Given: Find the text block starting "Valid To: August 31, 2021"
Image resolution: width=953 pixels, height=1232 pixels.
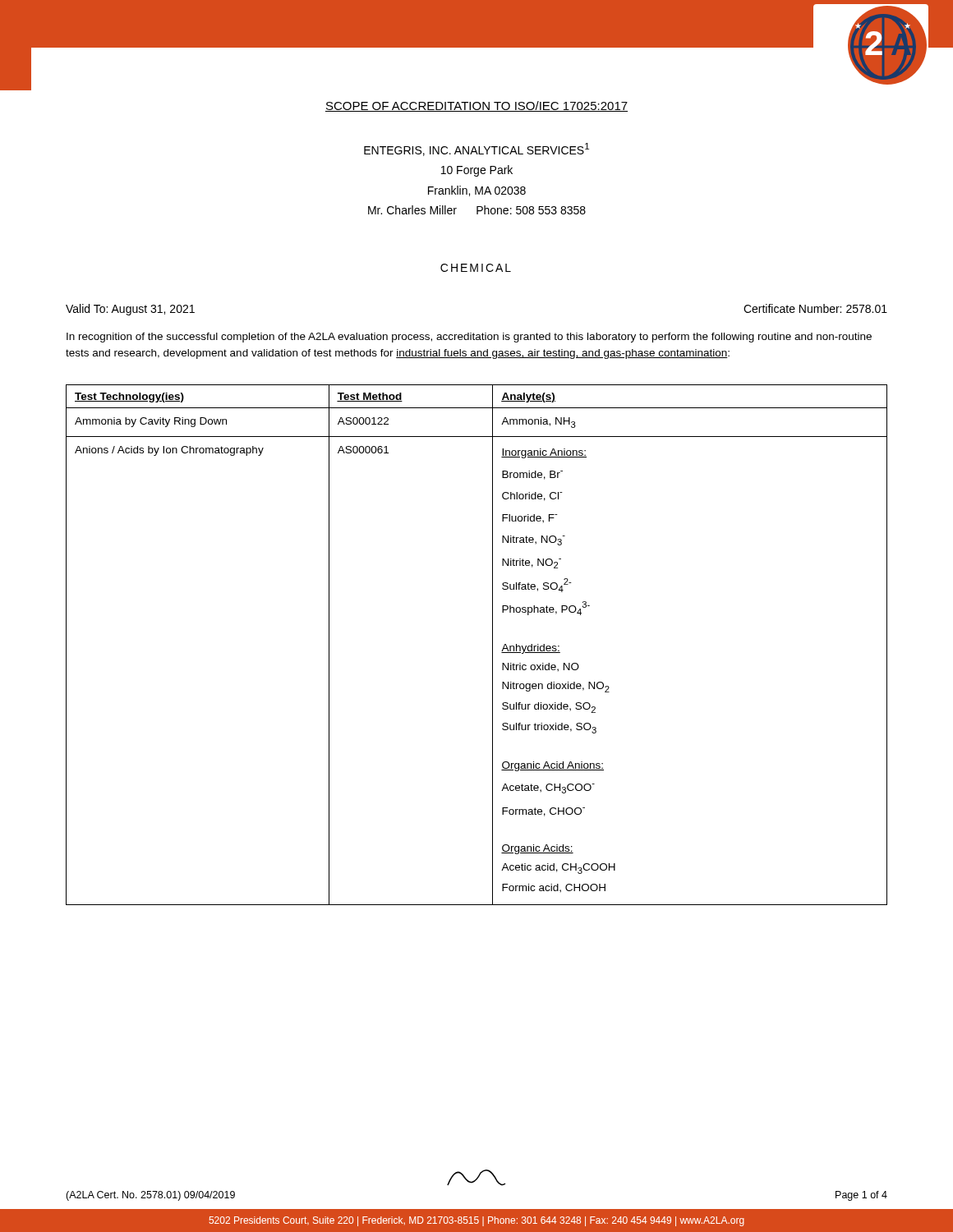Looking at the screenshot, I should coord(130,309).
